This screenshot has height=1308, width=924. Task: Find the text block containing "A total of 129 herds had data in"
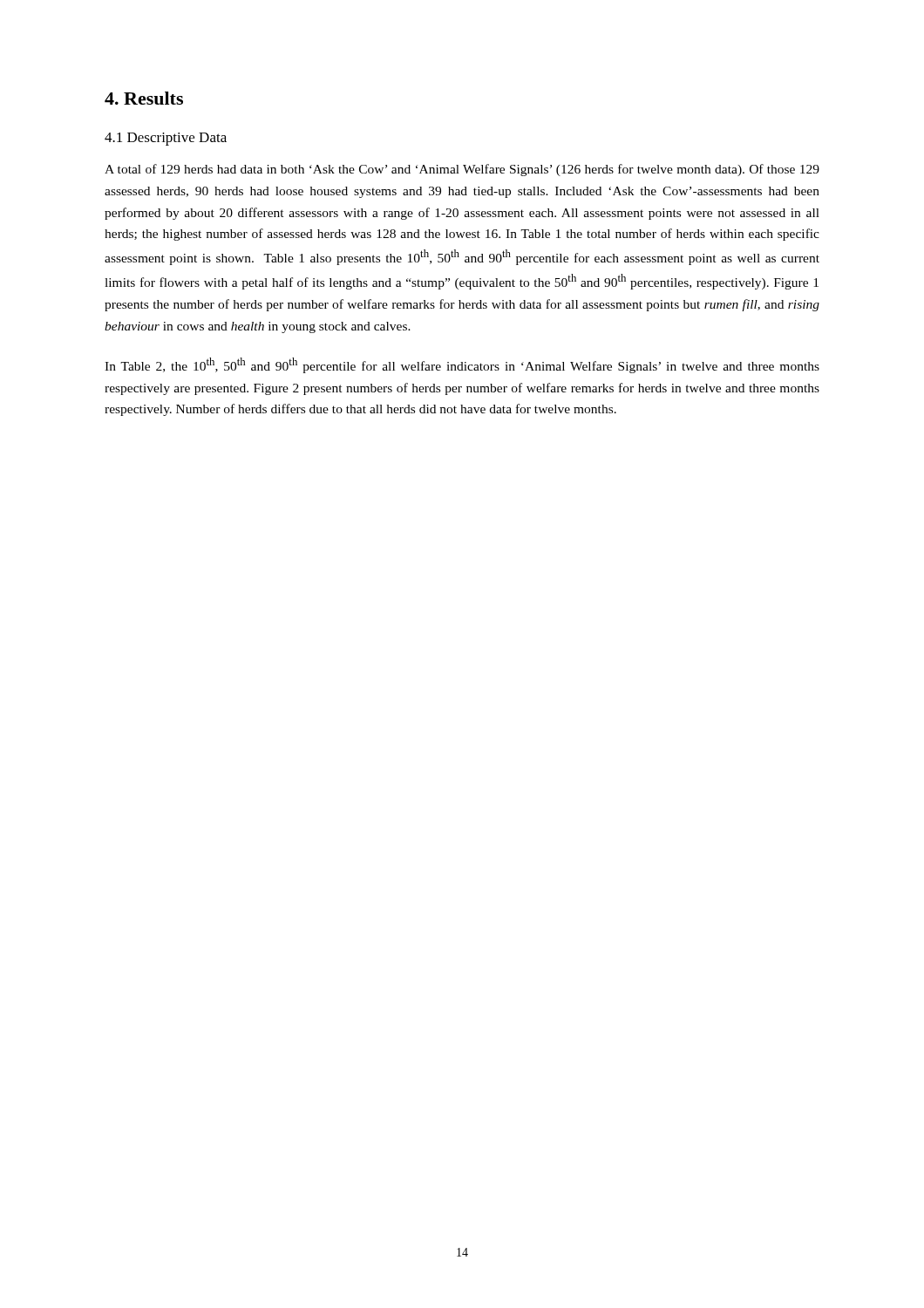click(x=462, y=247)
